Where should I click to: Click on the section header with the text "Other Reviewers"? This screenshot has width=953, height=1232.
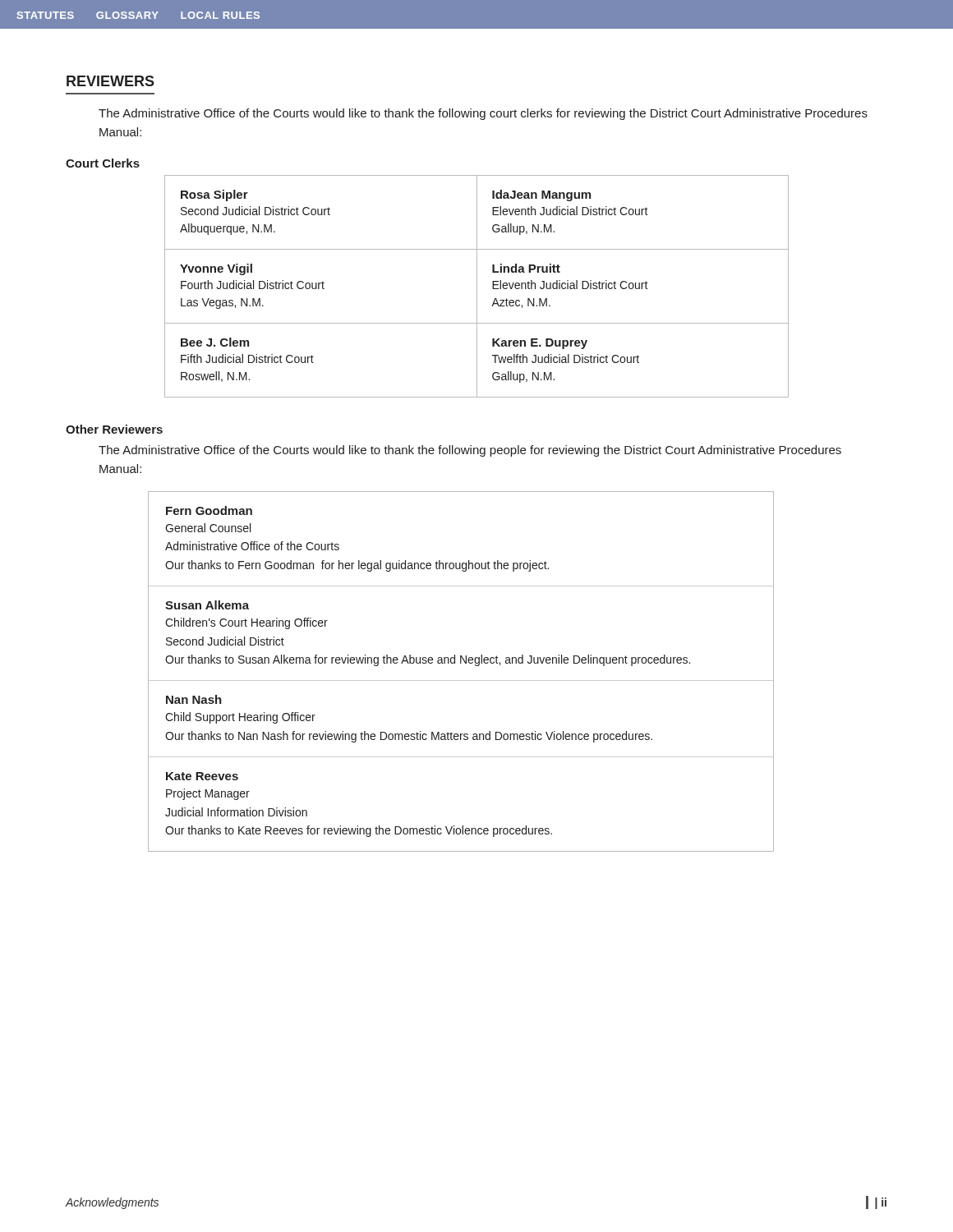point(114,429)
